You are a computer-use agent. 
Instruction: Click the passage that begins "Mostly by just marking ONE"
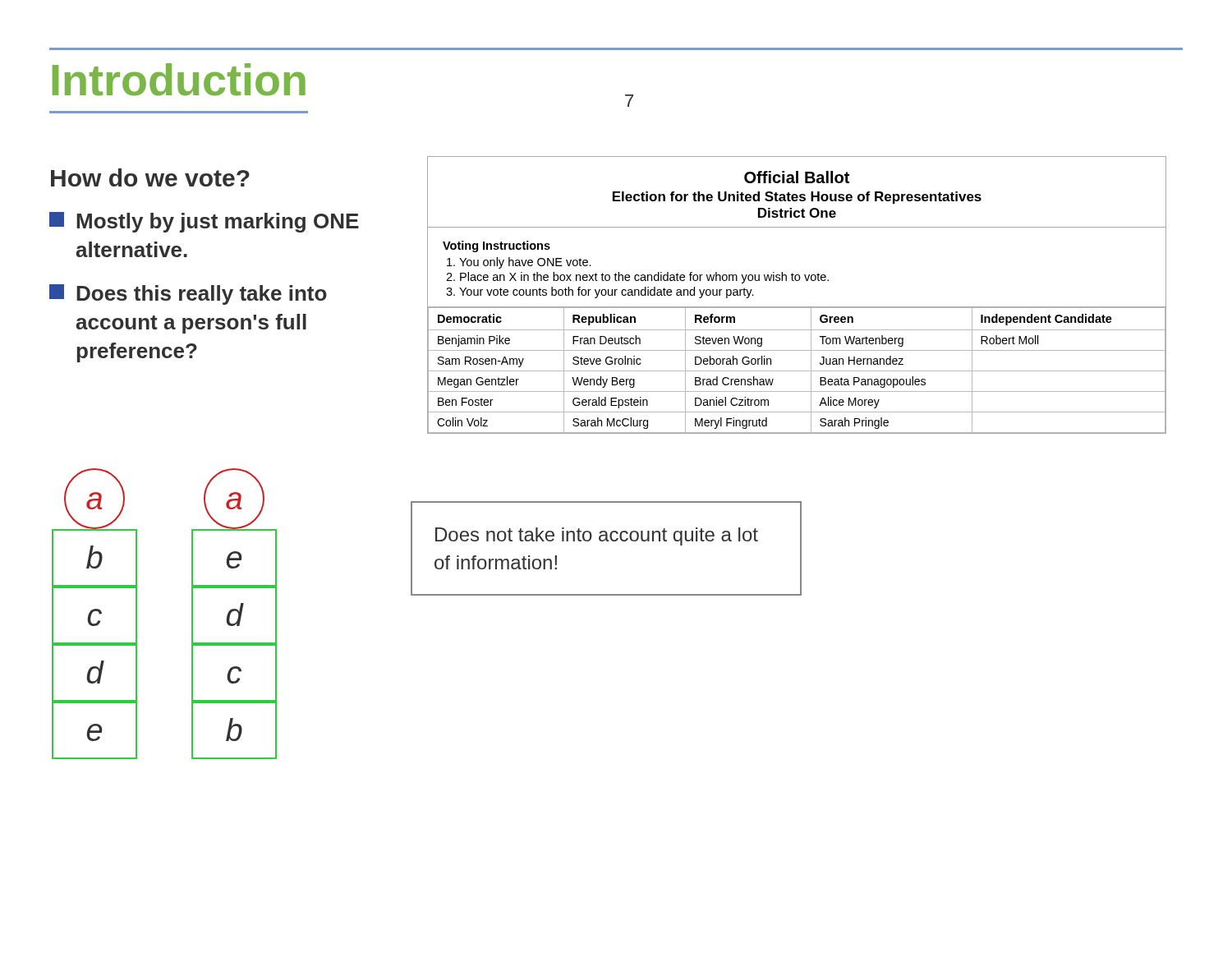click(x=205, y=236)
